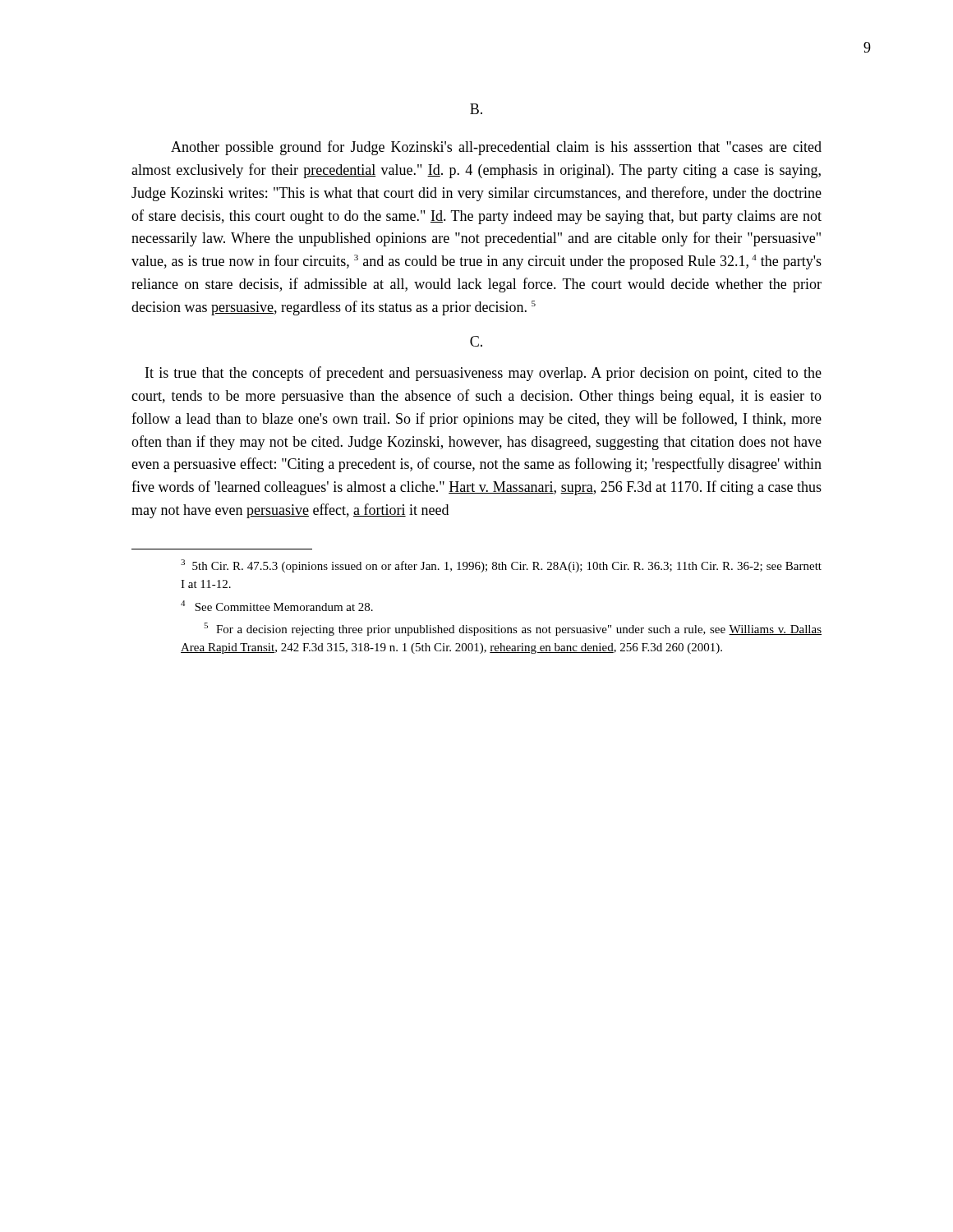Select the footnote with the text "4 See Committee Memorandum"

tap(277, 606)
